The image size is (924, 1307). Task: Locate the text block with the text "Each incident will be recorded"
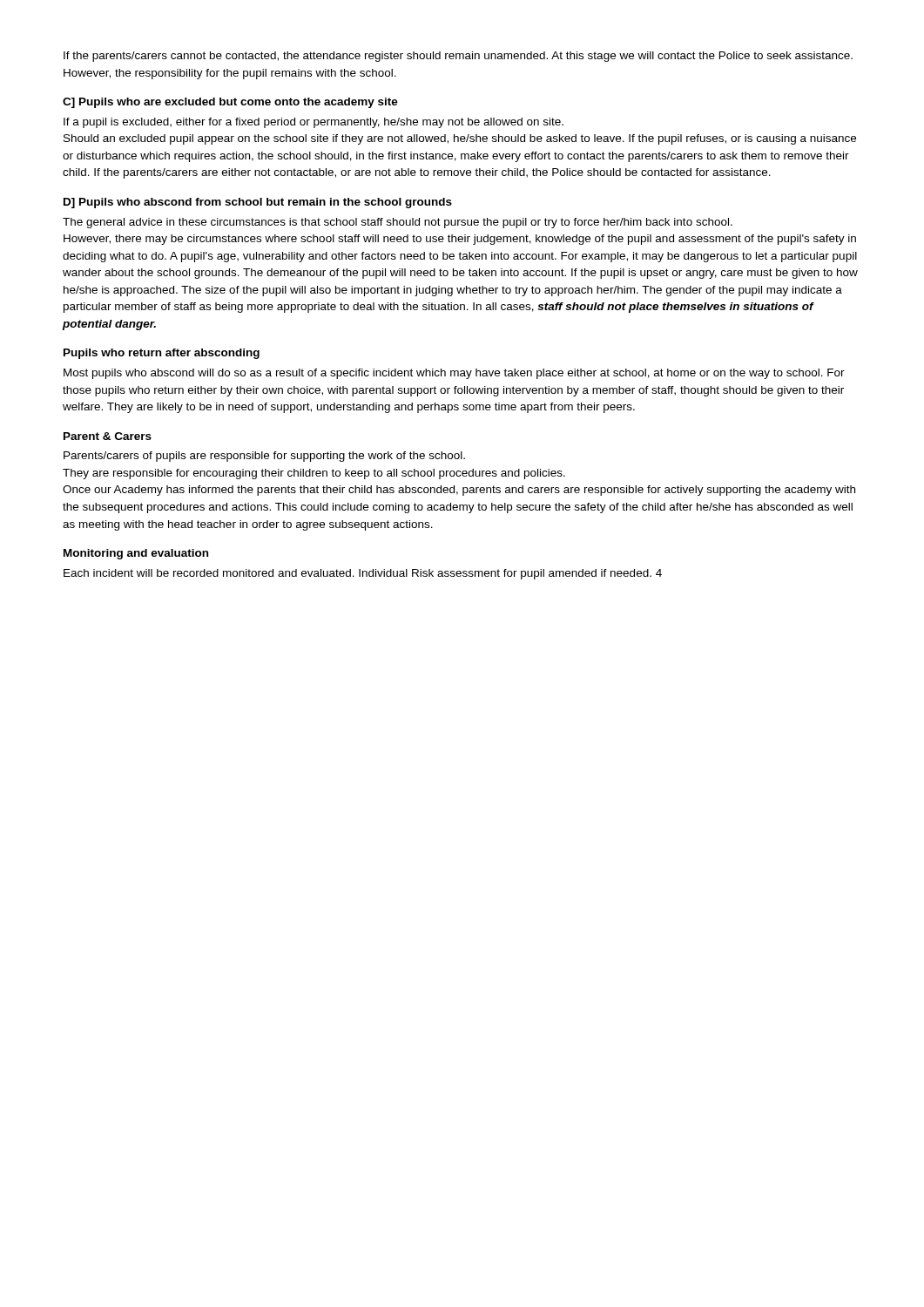tap(462, 573)
